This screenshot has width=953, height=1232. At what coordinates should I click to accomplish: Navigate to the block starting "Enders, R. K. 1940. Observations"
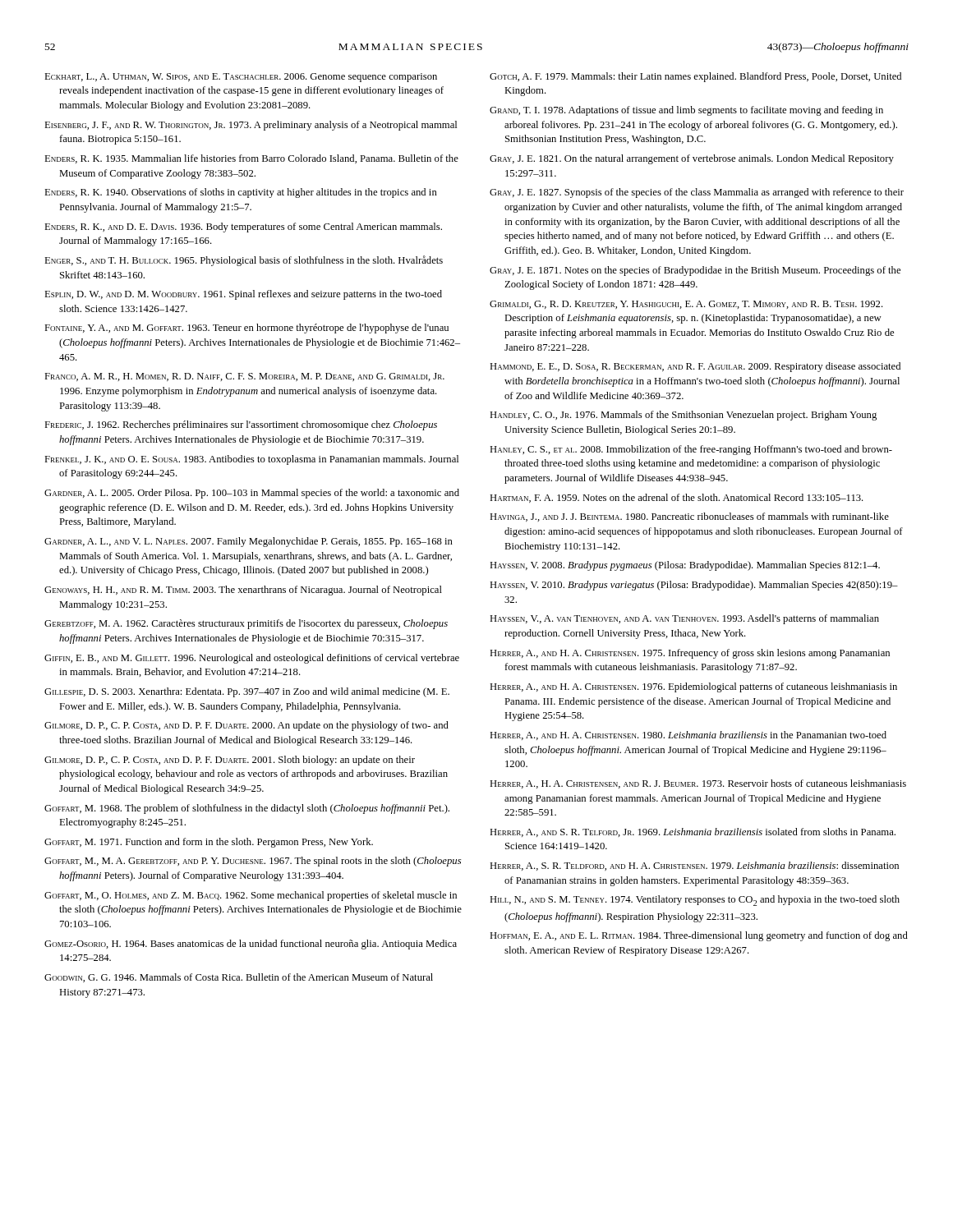(241, 200)
